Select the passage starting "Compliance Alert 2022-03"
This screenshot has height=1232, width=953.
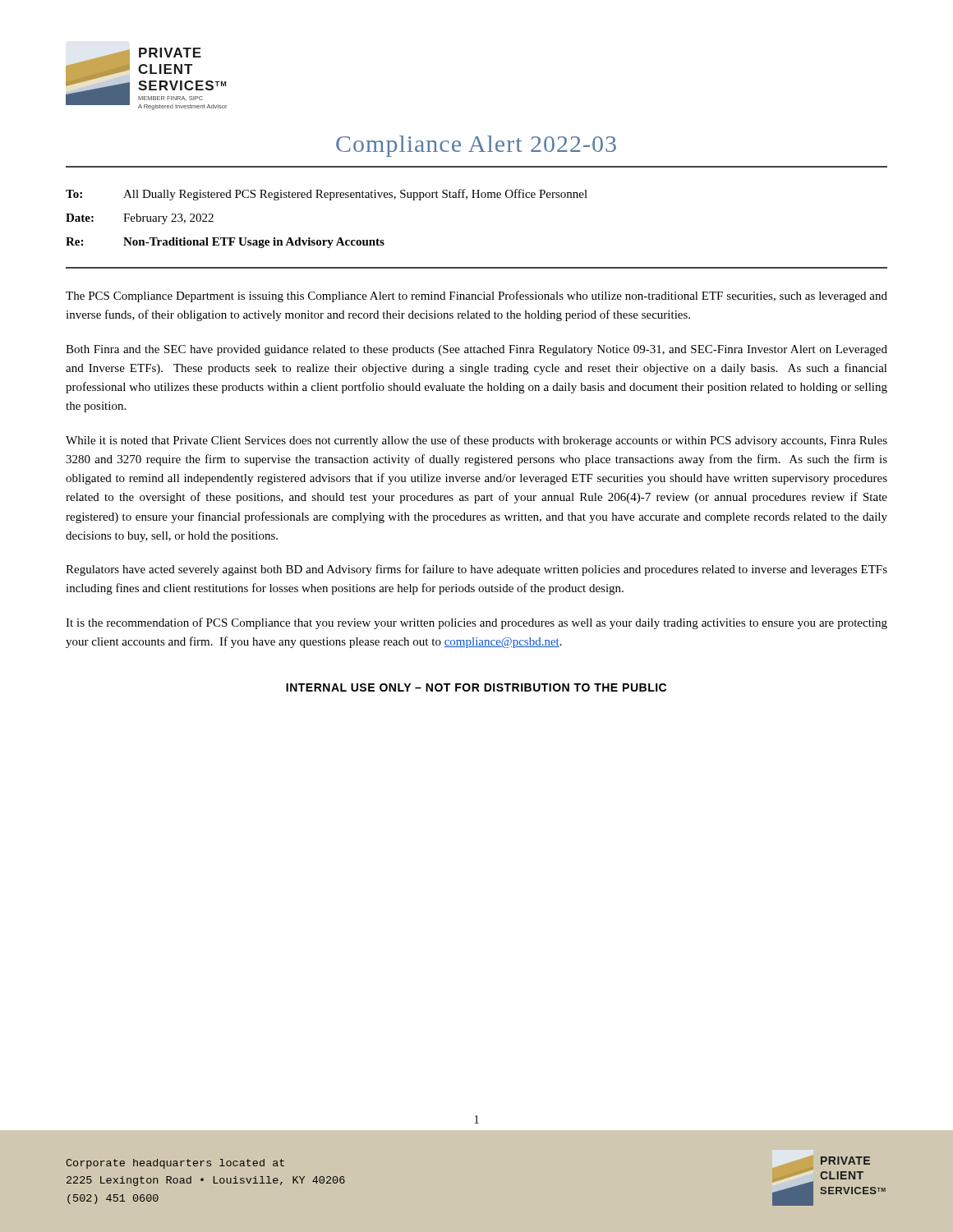[476, 143]
